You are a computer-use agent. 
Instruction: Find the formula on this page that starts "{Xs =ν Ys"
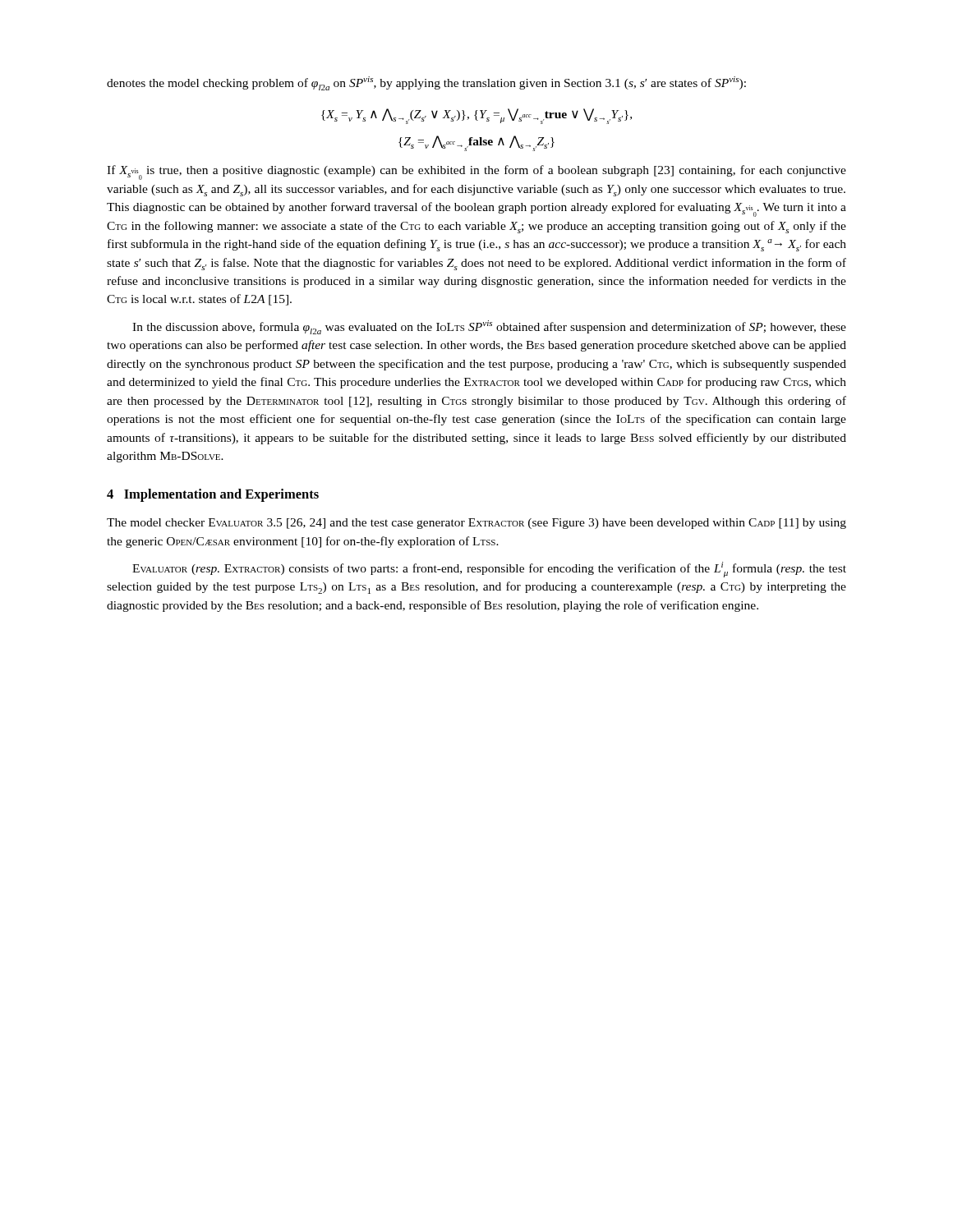point(476,130)
